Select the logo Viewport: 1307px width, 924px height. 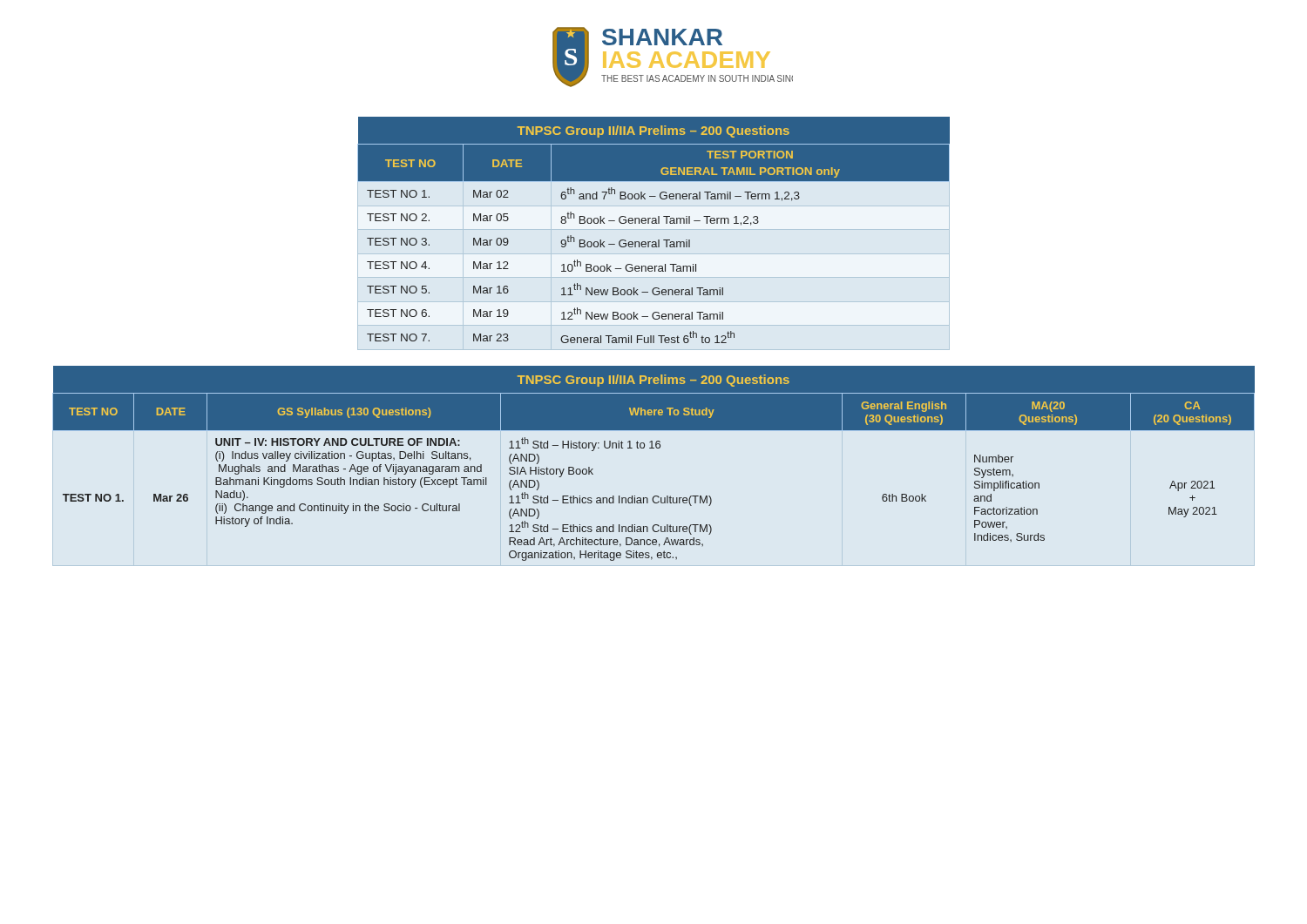tap(654, 50)
